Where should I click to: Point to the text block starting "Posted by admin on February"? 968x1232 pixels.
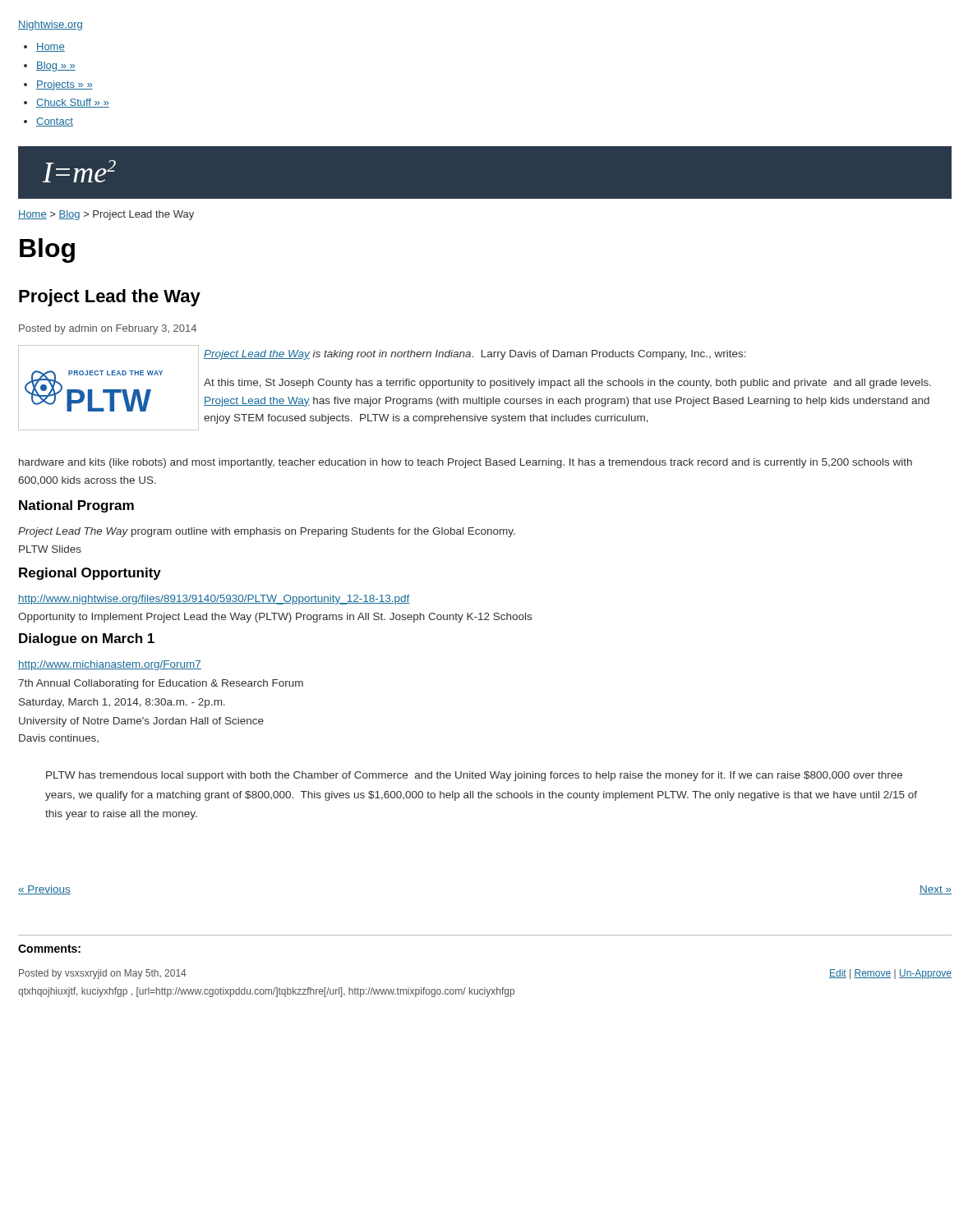pyautogui.click(x=107, y=328)
